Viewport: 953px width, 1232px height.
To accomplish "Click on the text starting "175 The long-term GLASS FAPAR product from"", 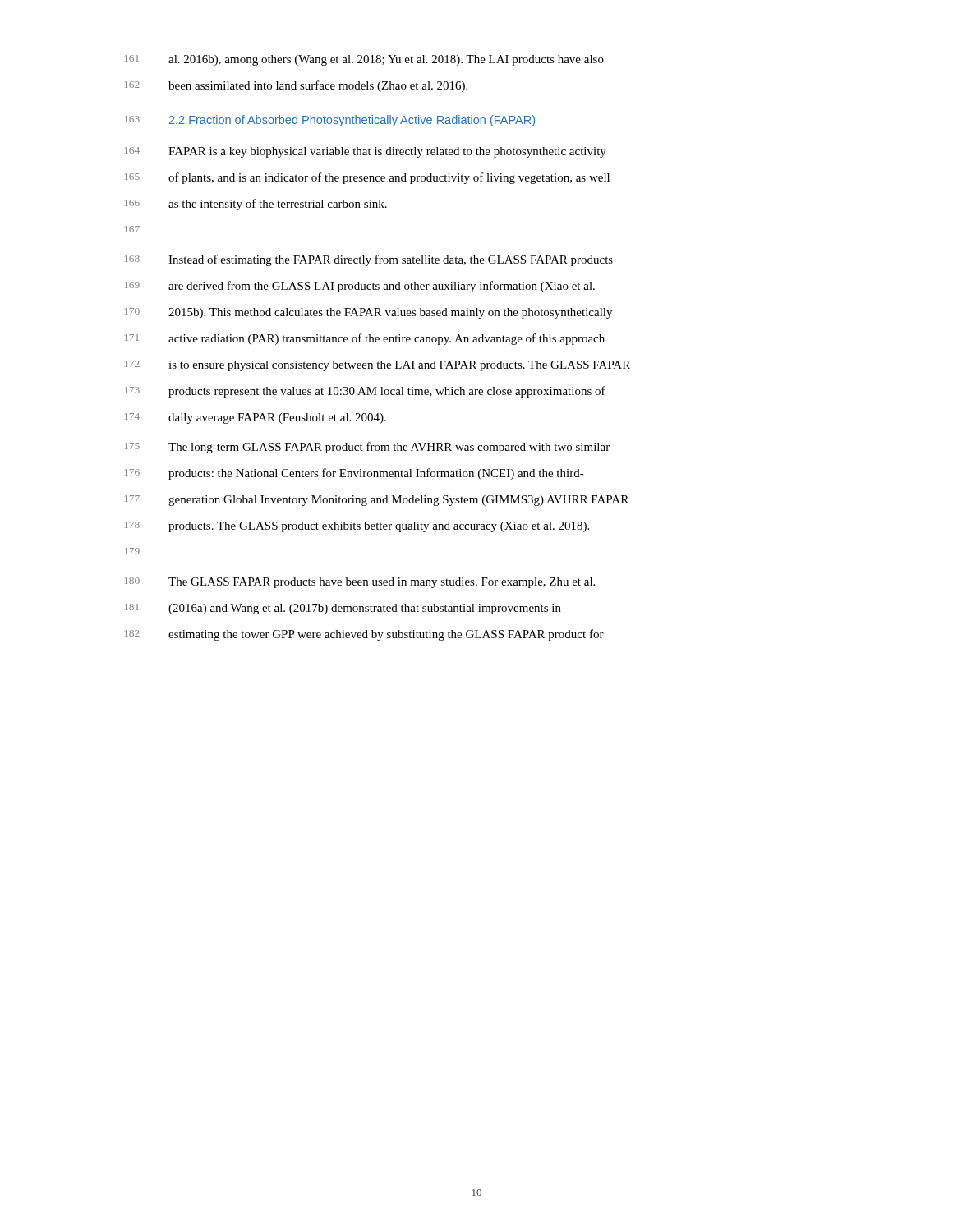I will [497, 490].
